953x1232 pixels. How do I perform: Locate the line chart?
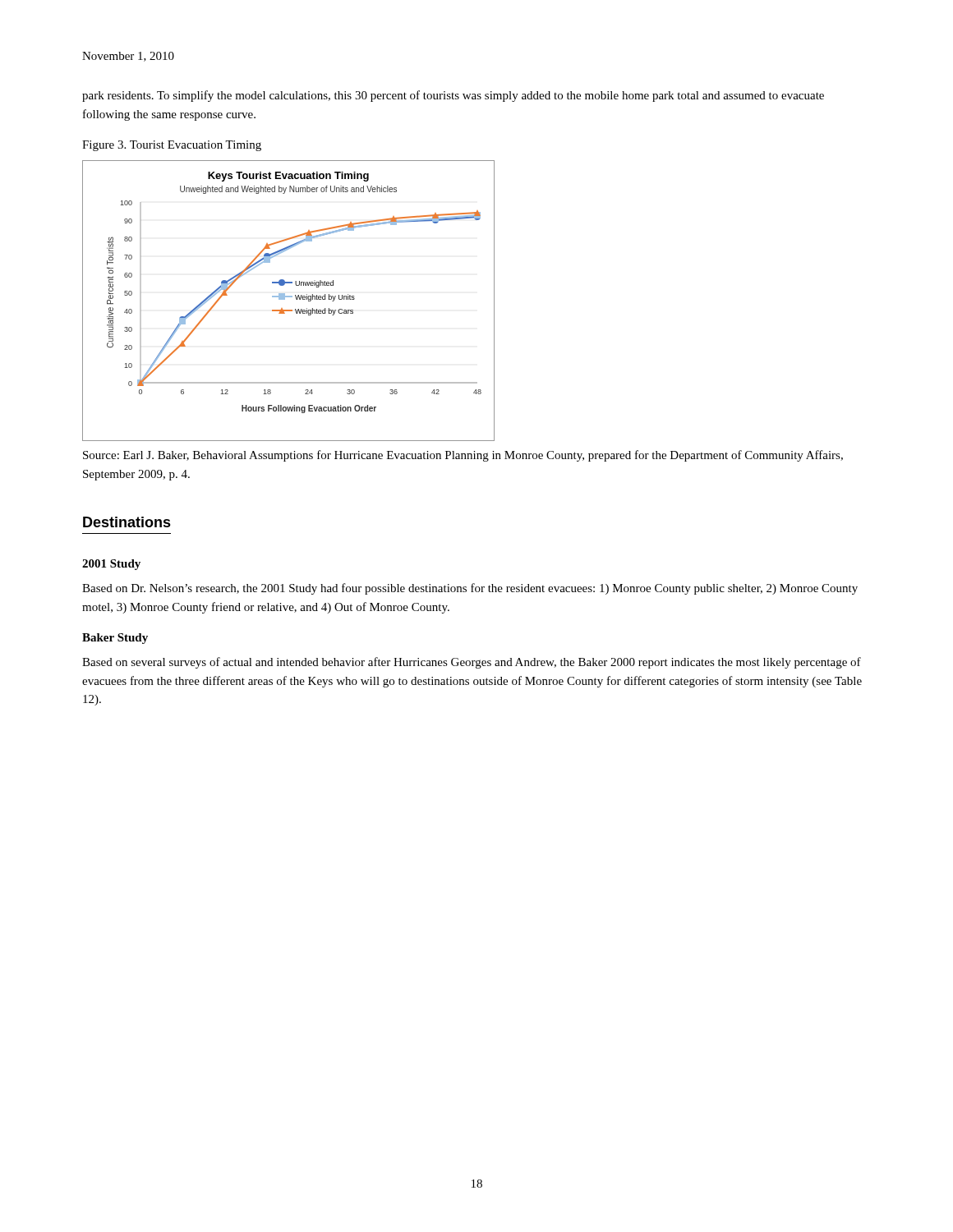coord(288,301)
